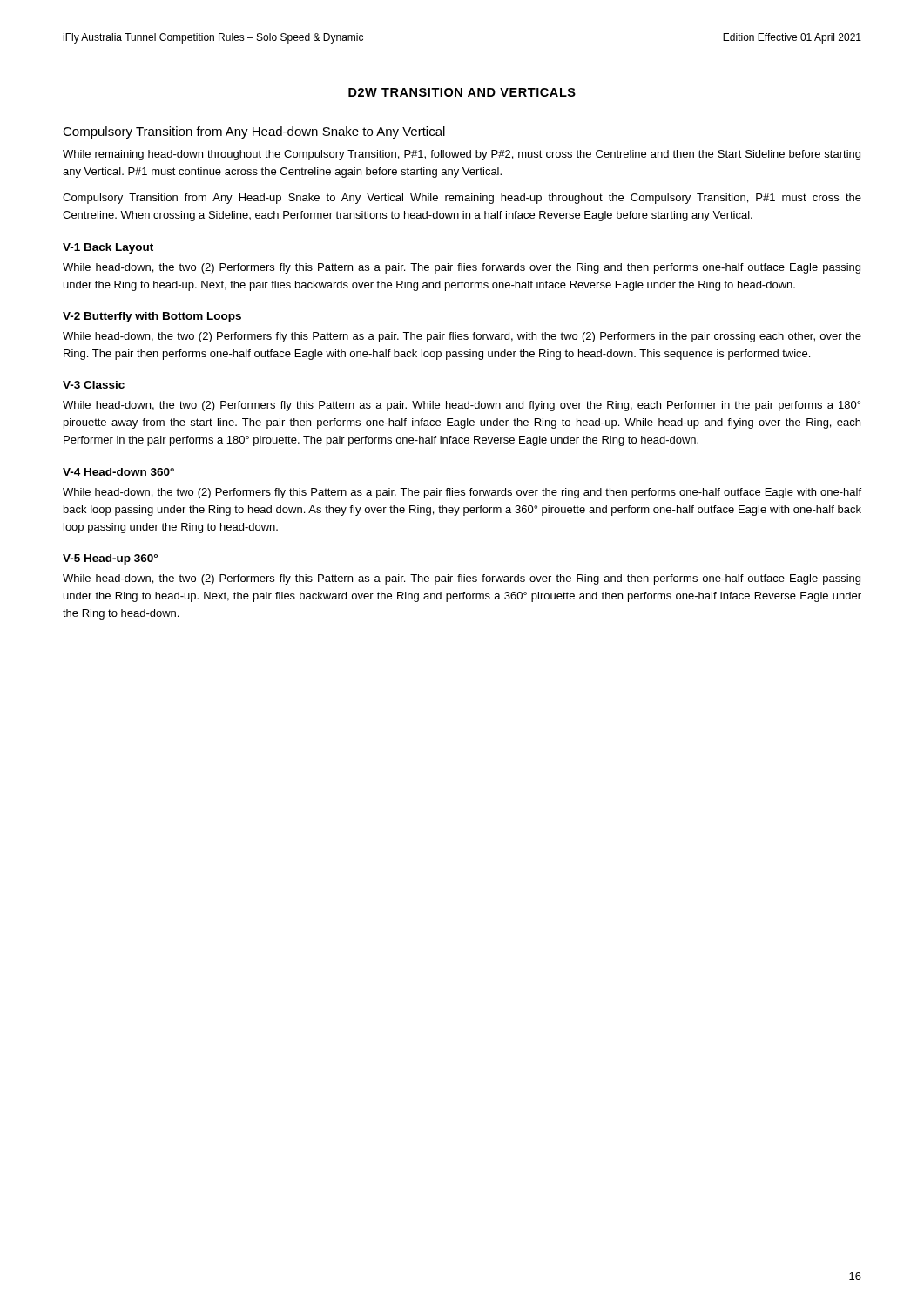Point to the section header beginning "Compulsory Transition from"
The image size is (924, 1307).
pyautogui.click(x=254, y=131)
